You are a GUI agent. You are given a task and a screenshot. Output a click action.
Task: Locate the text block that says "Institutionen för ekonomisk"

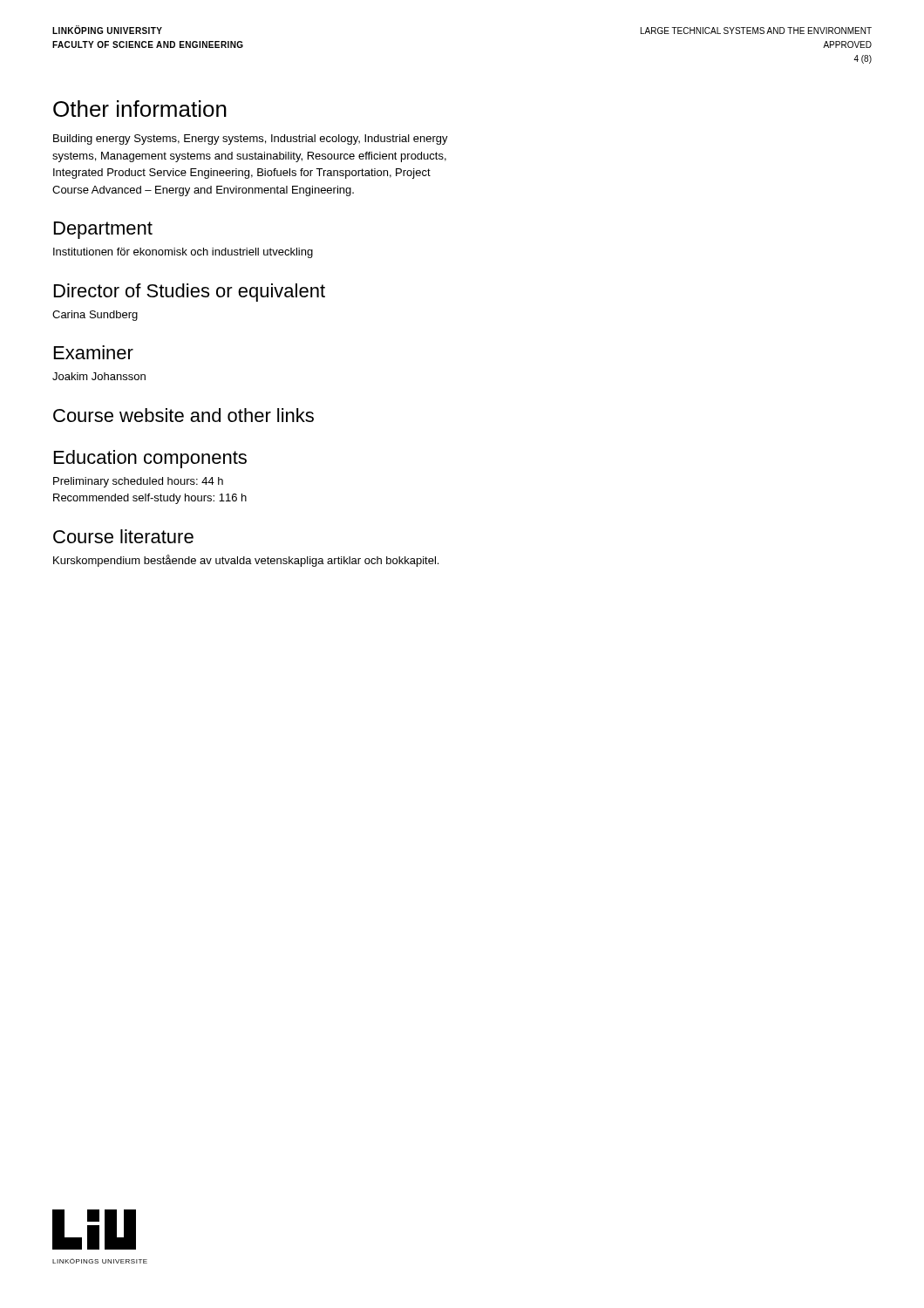pyautogui.click(x=183, y=252)
